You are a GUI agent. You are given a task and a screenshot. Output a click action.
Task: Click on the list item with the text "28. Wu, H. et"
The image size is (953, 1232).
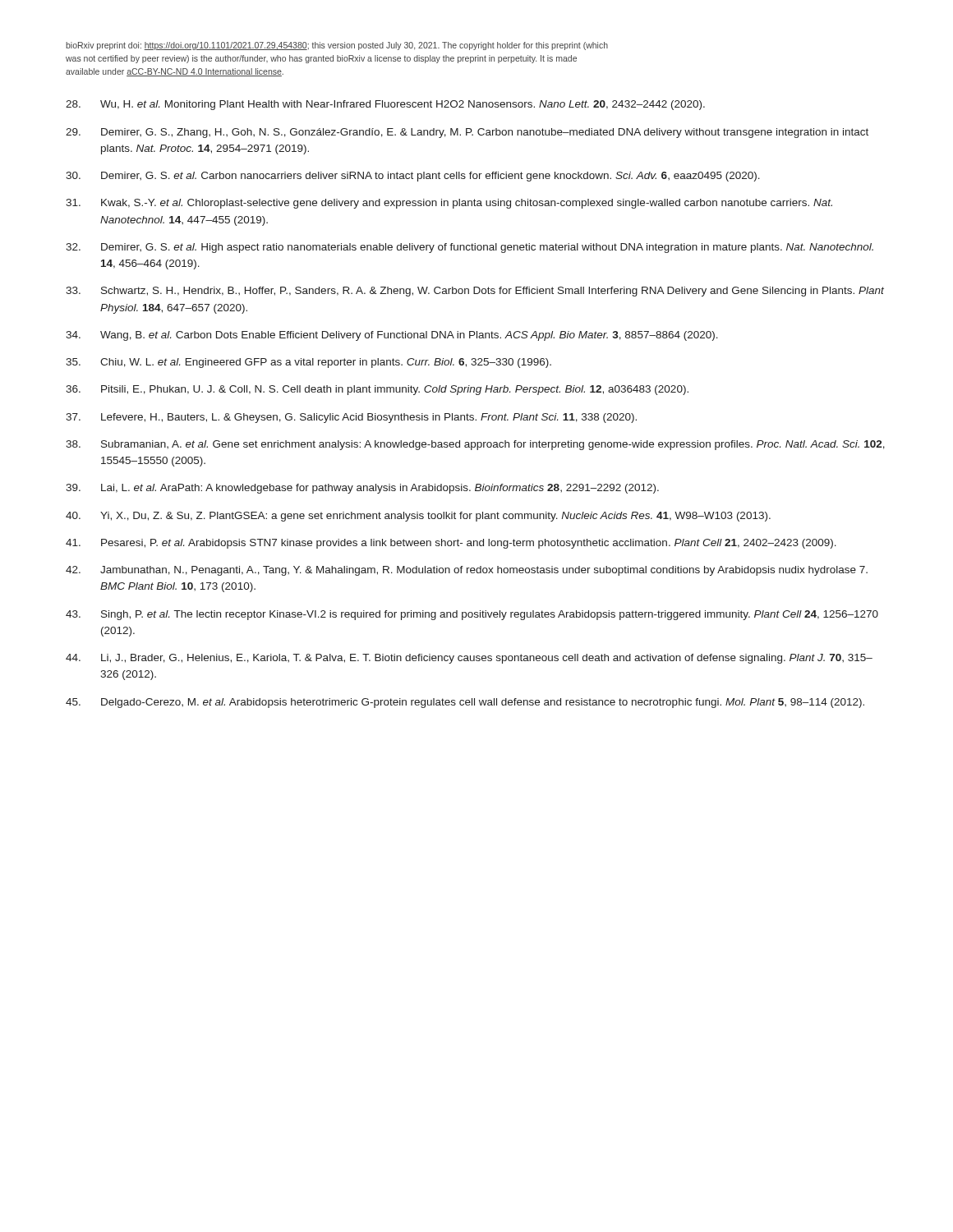[x=476, y=105]
